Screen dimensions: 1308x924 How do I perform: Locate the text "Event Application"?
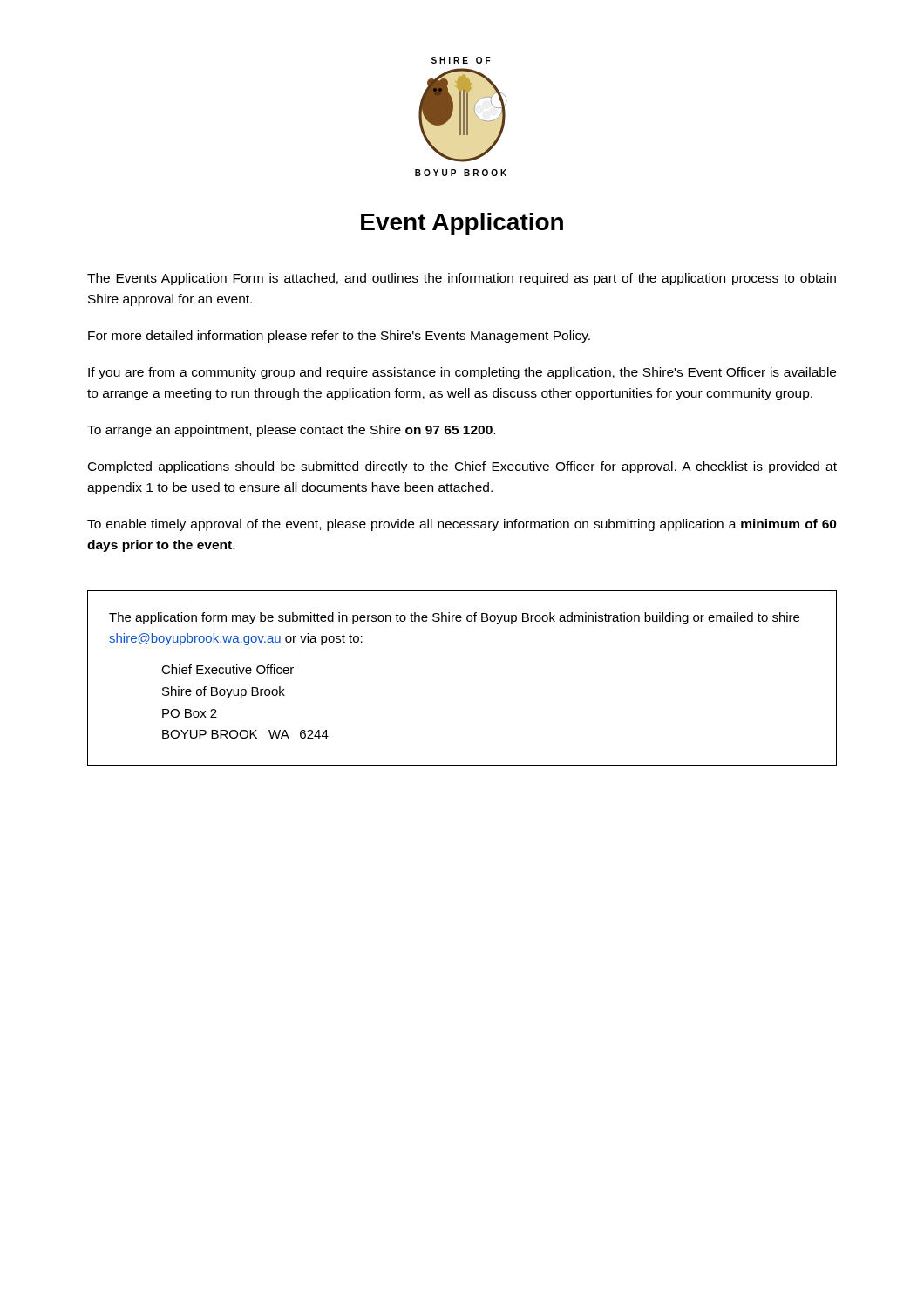[x=462, y=222]
